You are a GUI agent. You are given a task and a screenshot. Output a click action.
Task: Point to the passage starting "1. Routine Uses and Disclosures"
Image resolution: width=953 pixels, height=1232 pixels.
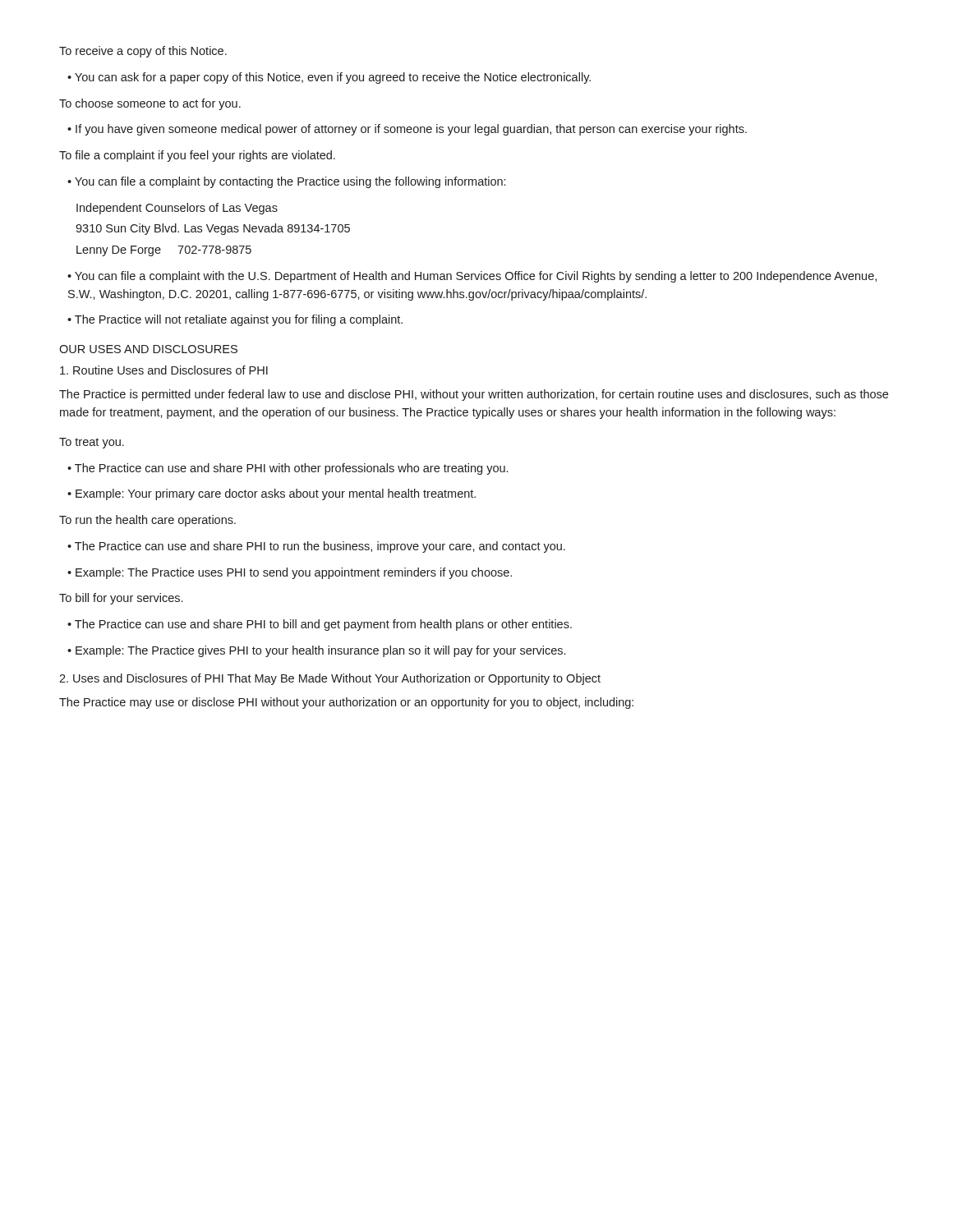coord(164,370)
